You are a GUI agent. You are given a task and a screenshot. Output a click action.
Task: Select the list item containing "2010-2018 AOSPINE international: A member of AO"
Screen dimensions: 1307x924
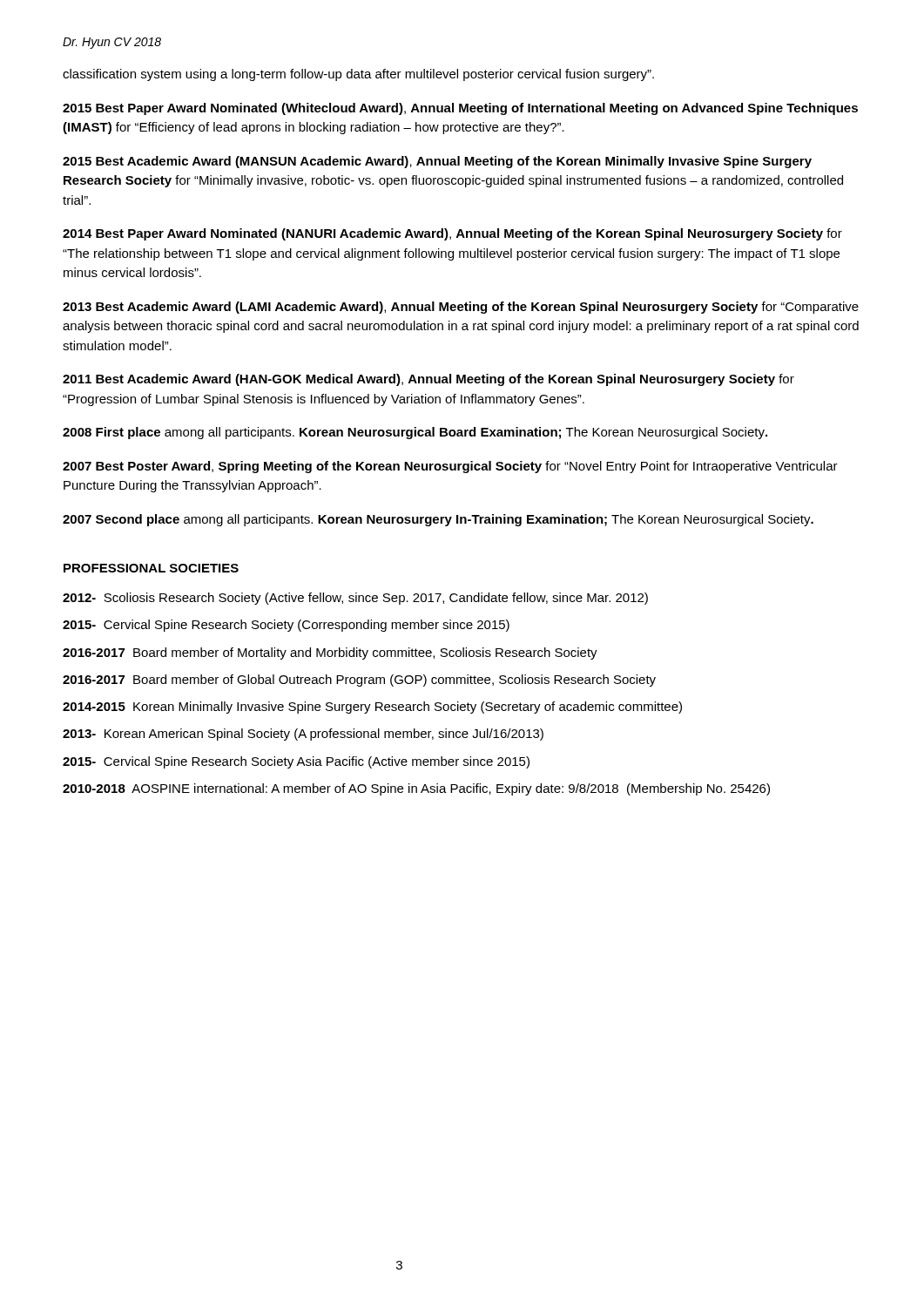(x=417, y=788)
